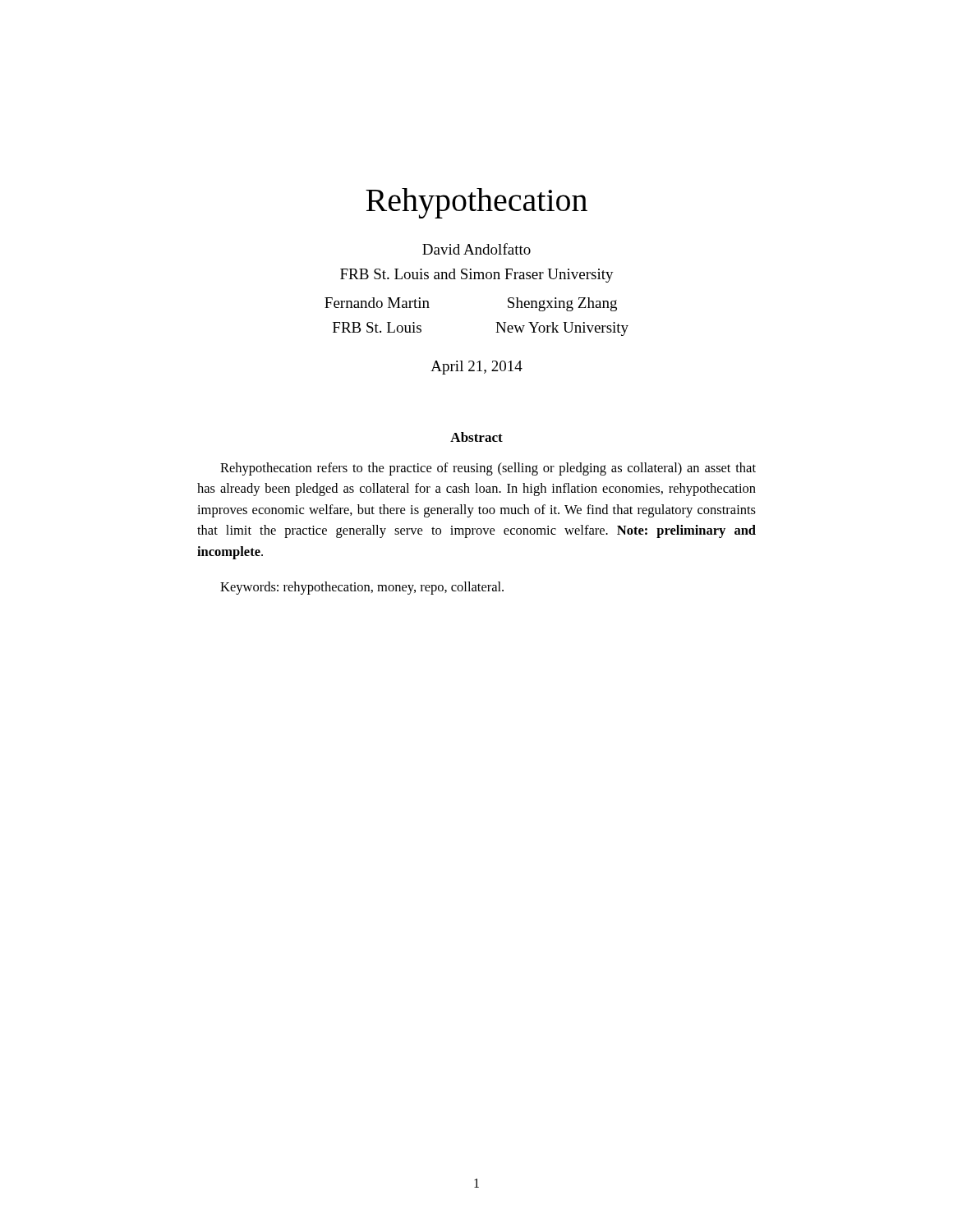
Task: Locate the text block containing "David Andolfatto FRB St. Louis"
Action: [x=476, y=262]
